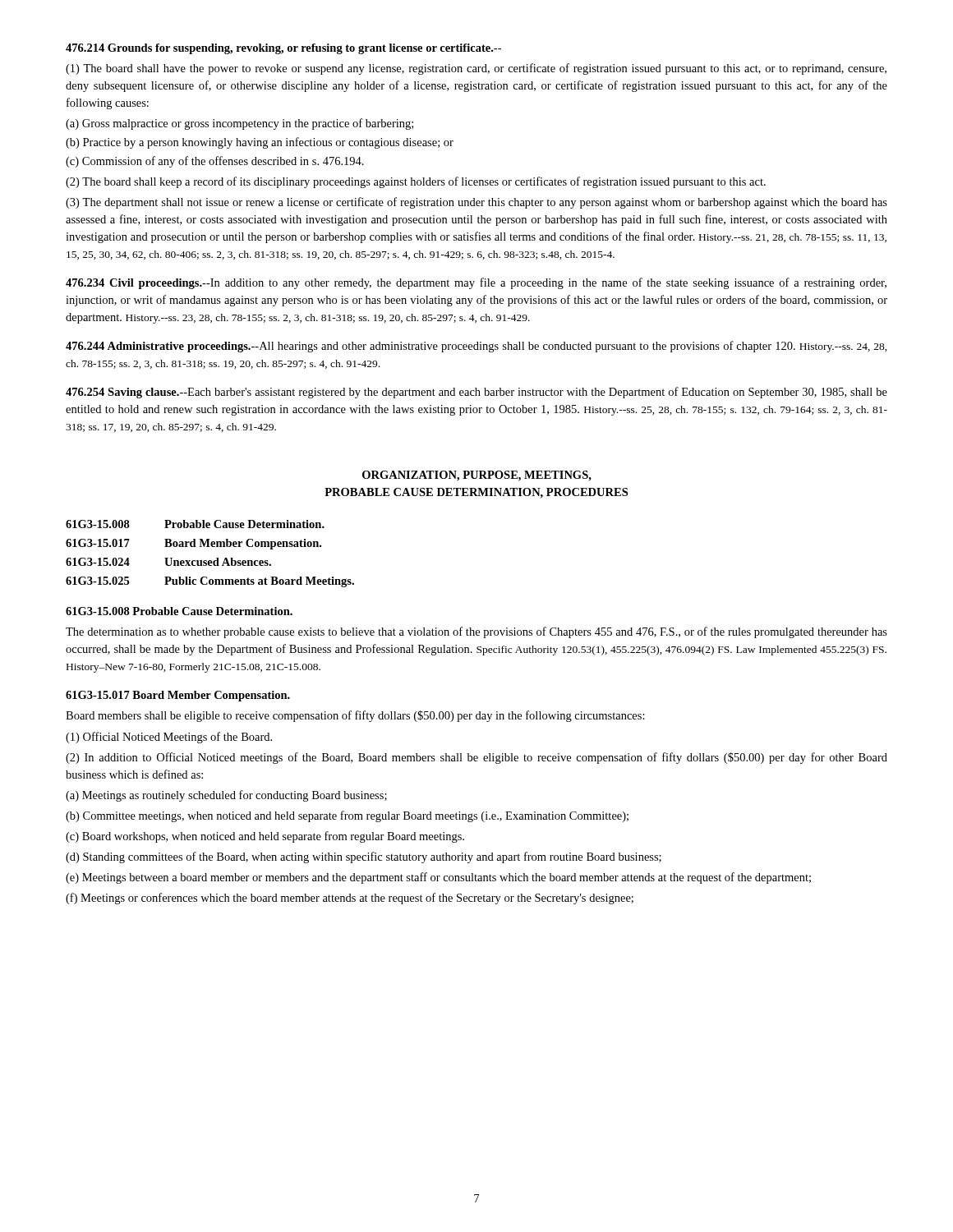Find the list item that says "61G3-15.025Public Comments at Board Meetings."
Viewport: 953px width, 1232px height.
pos(210,581)
